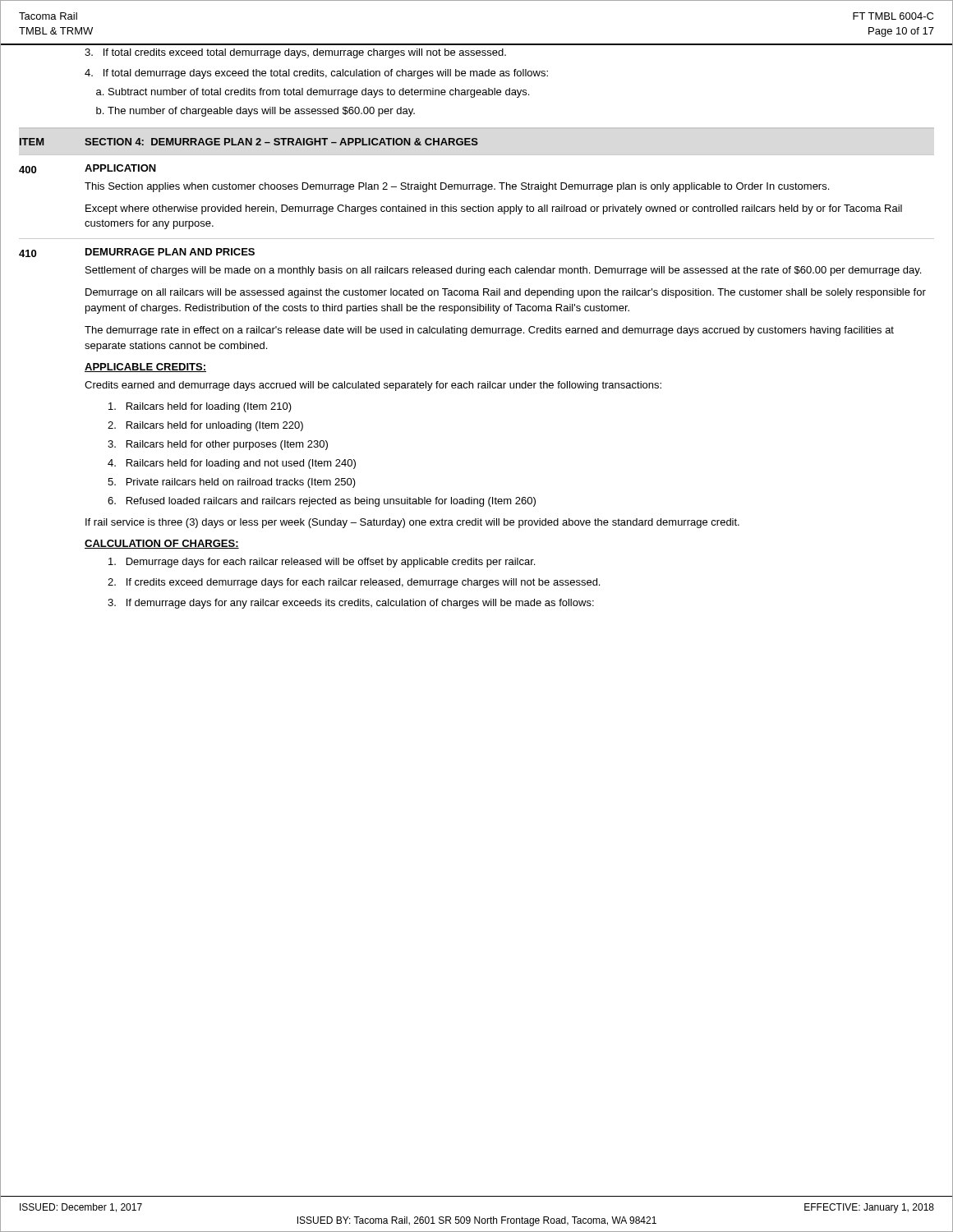Viewport: 953px width, 1232px height.
Task: Point to the element starting "2. Railcars held for unloading"
Action: (x=206, y=425)
